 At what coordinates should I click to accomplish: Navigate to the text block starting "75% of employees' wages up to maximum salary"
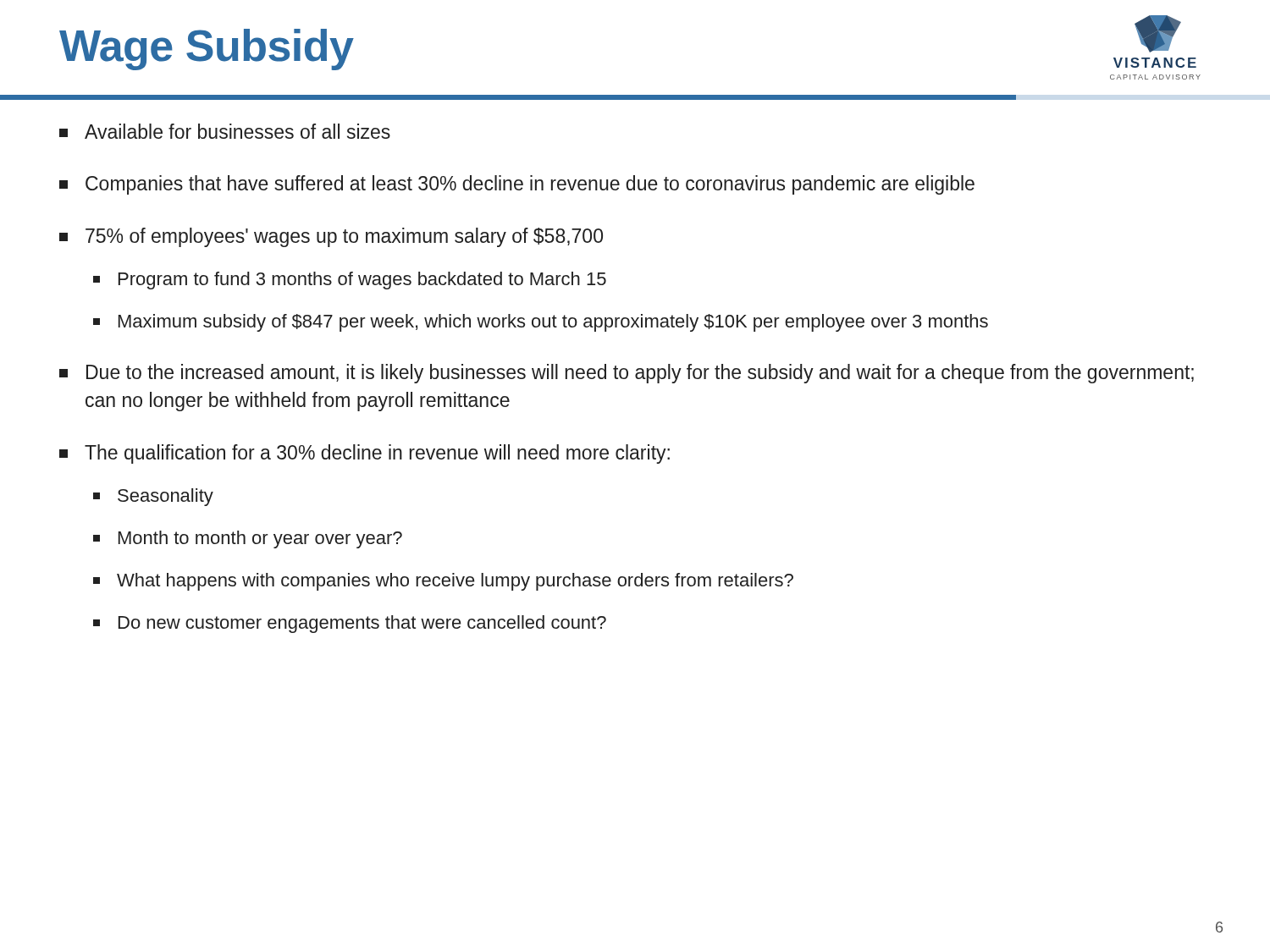[524, 279]
